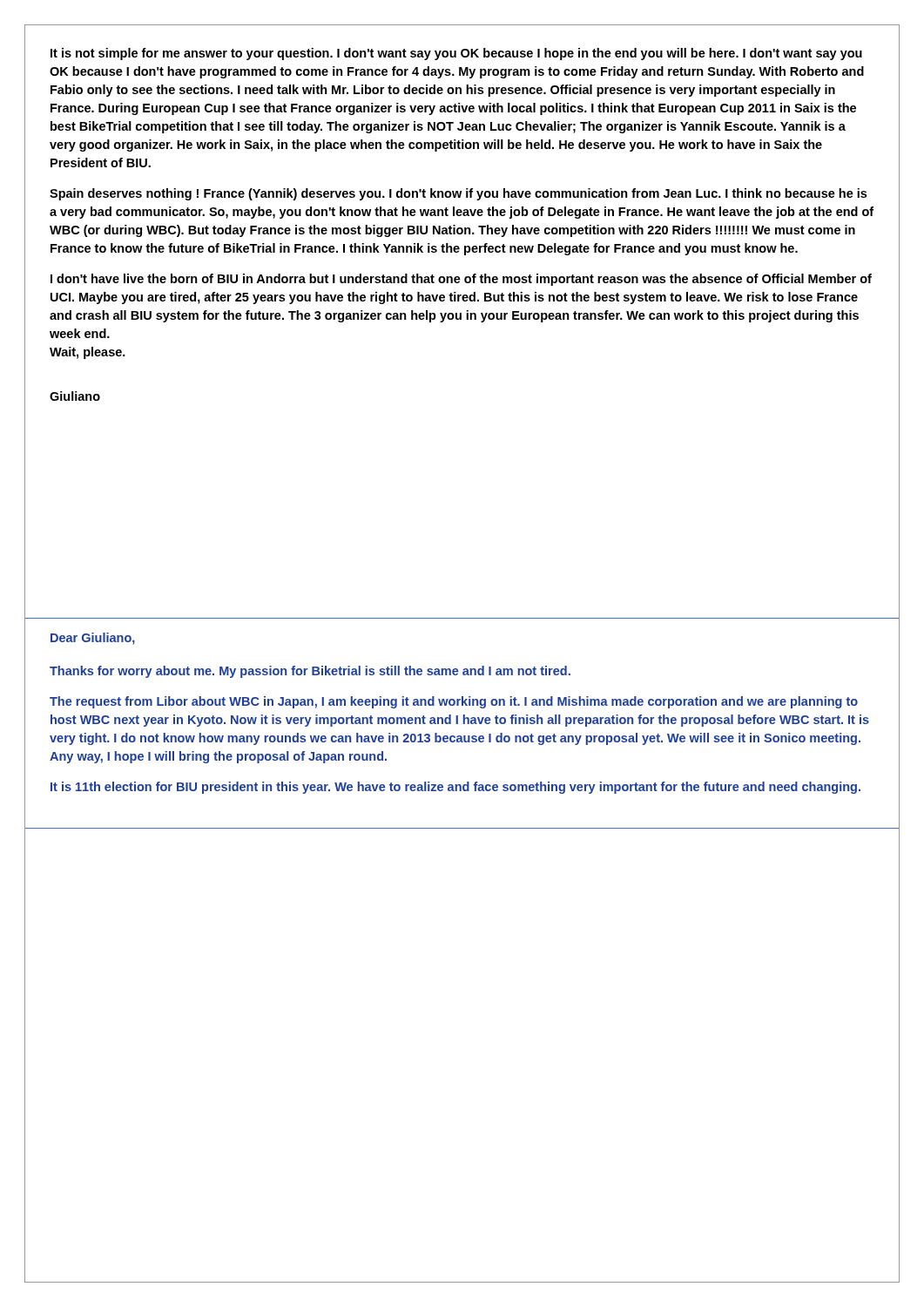Screen dimensions: 1307x924
Task: Click on the block starting "Thanks for worry about me. My passion"
Action: point(310,671)
